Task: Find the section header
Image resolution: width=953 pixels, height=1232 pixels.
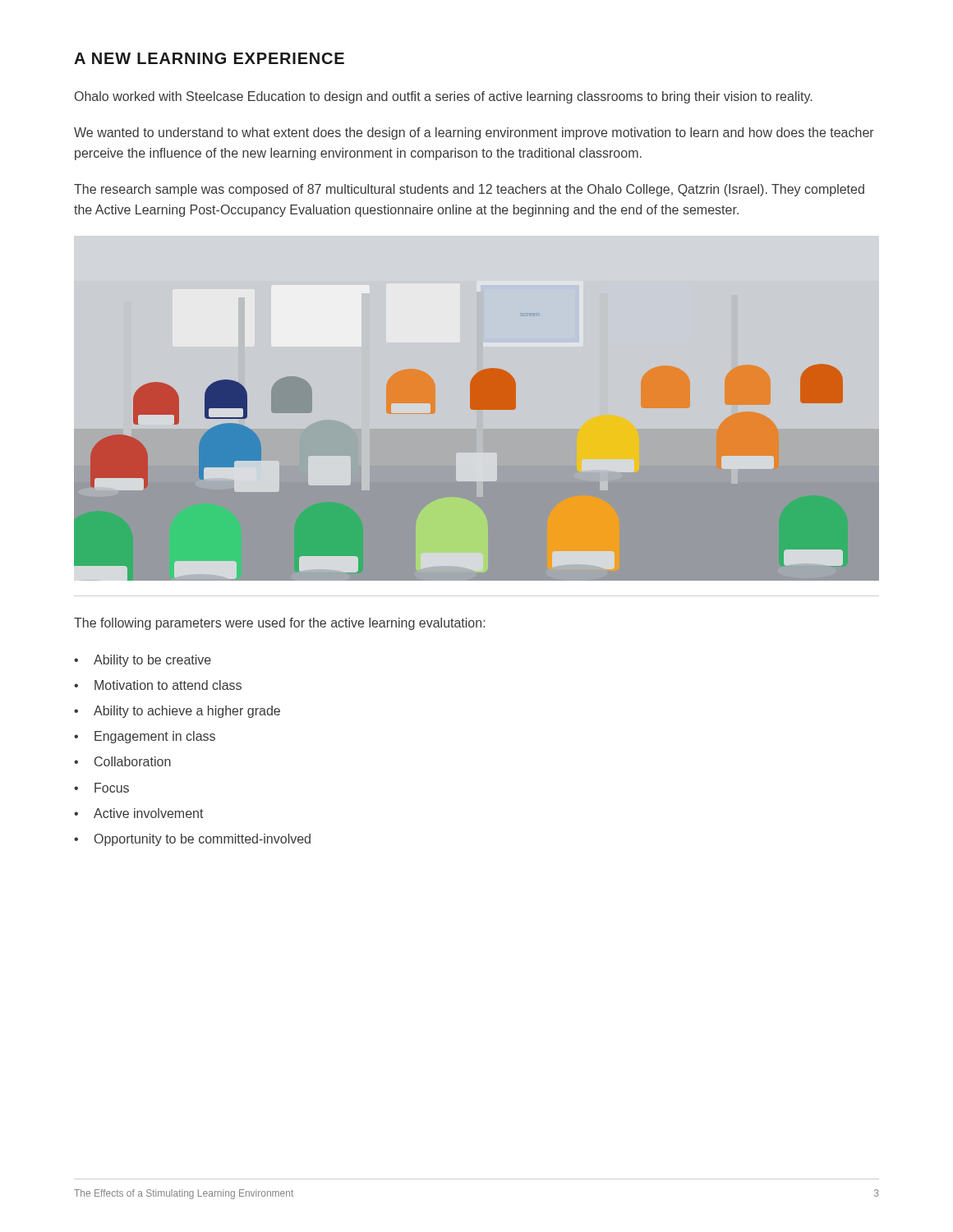Action: (x=210, y=58)
